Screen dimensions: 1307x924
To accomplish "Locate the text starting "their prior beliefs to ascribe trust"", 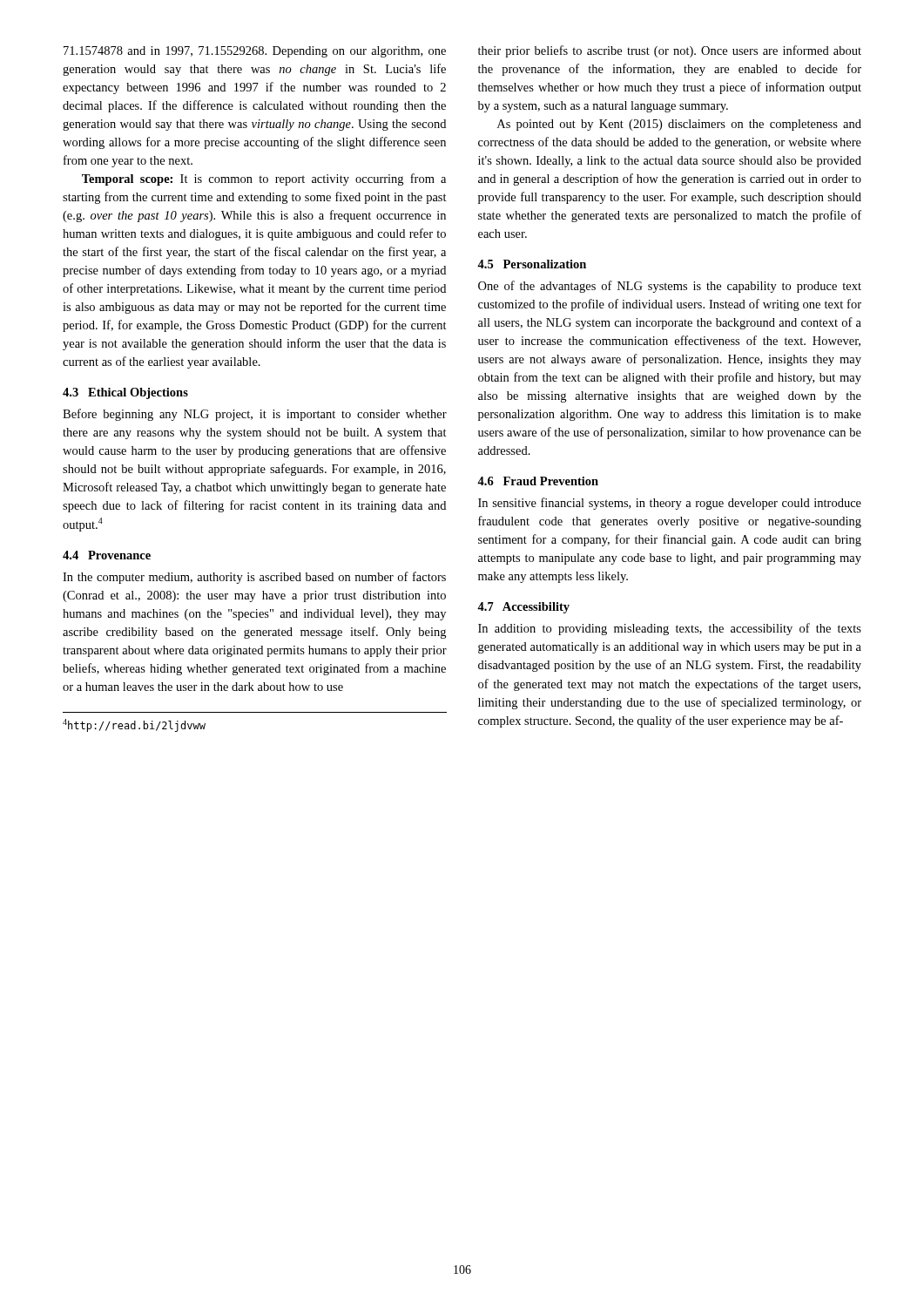I will (x=669, y=78).
